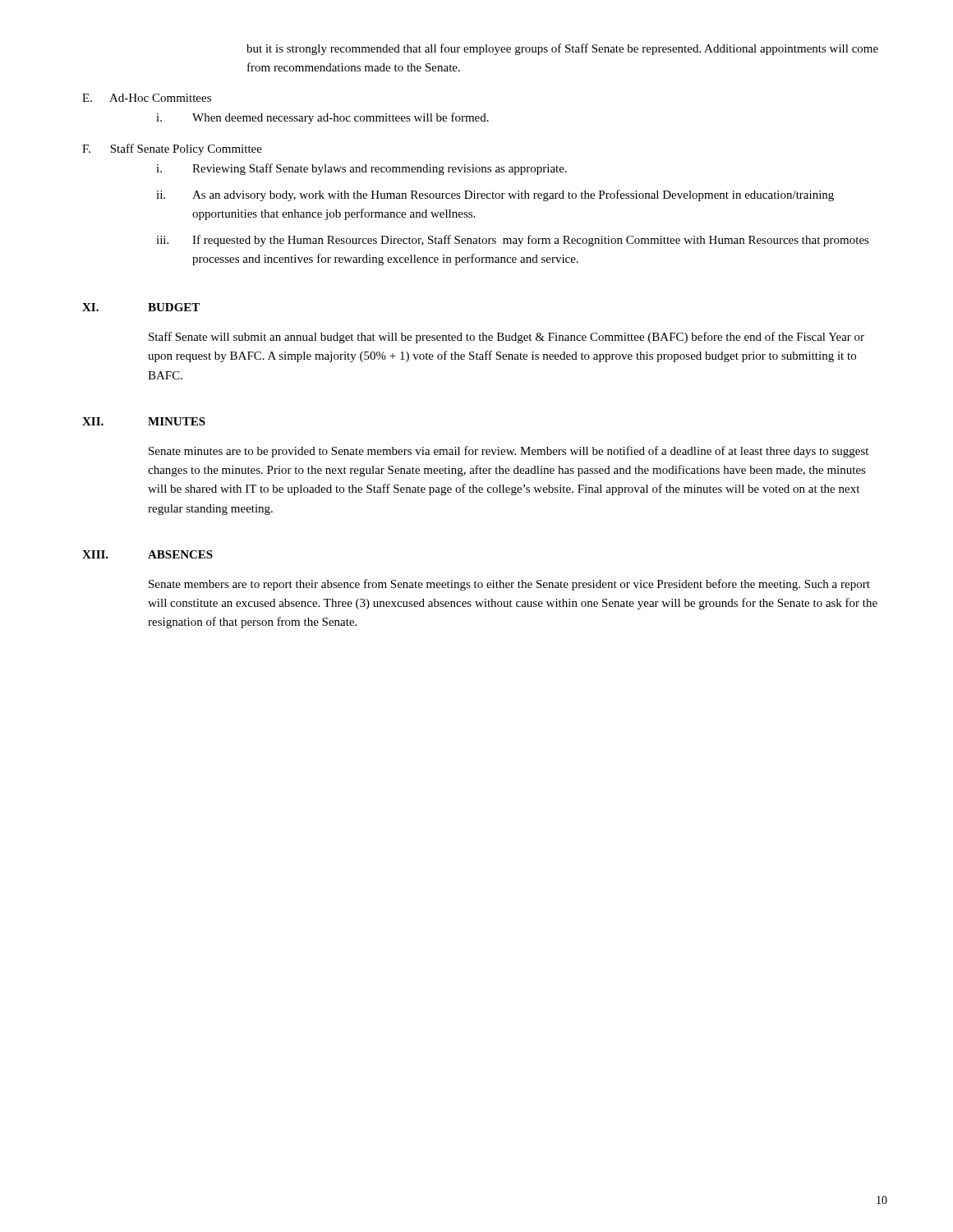This screenshot has width=953, height=1232.
Task: Where is the passage that starts "i. When deemed"?
Action: click(322, 118)
